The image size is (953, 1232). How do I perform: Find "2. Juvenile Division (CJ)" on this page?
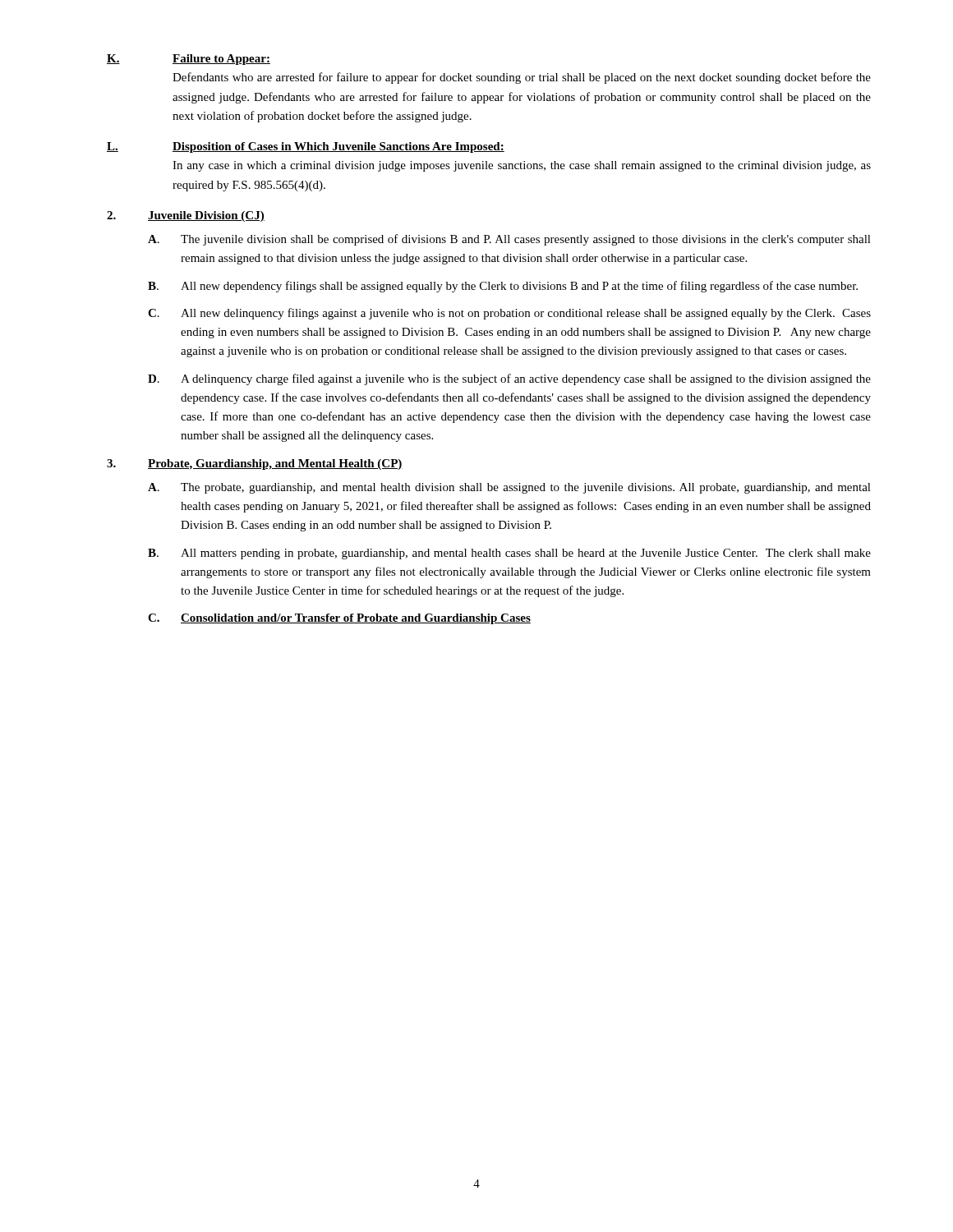186,216
